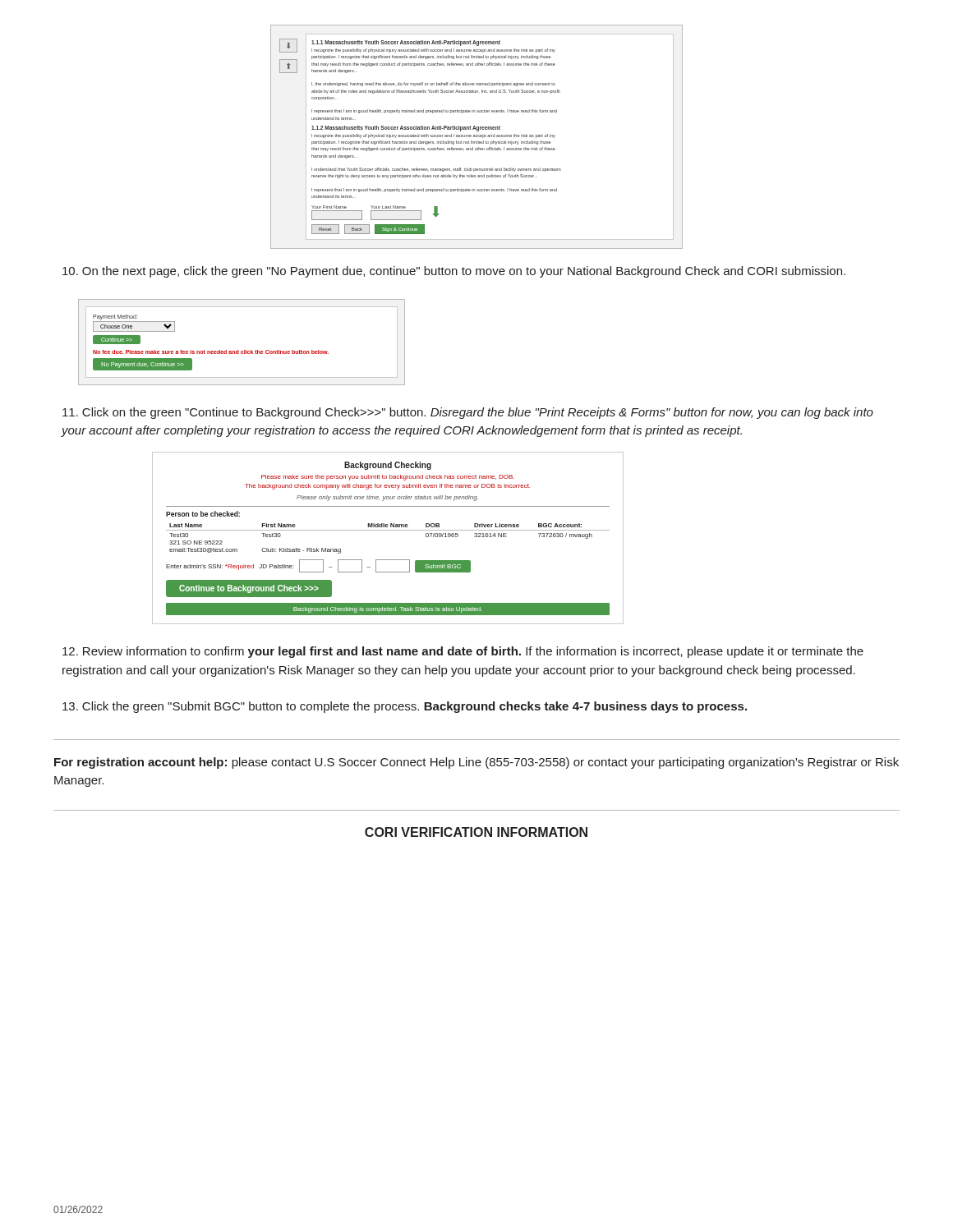Click on the list item that says "13.Click the green "Submit"
This screenshot has width=953, height=1232.
click(x=405, y=706)
